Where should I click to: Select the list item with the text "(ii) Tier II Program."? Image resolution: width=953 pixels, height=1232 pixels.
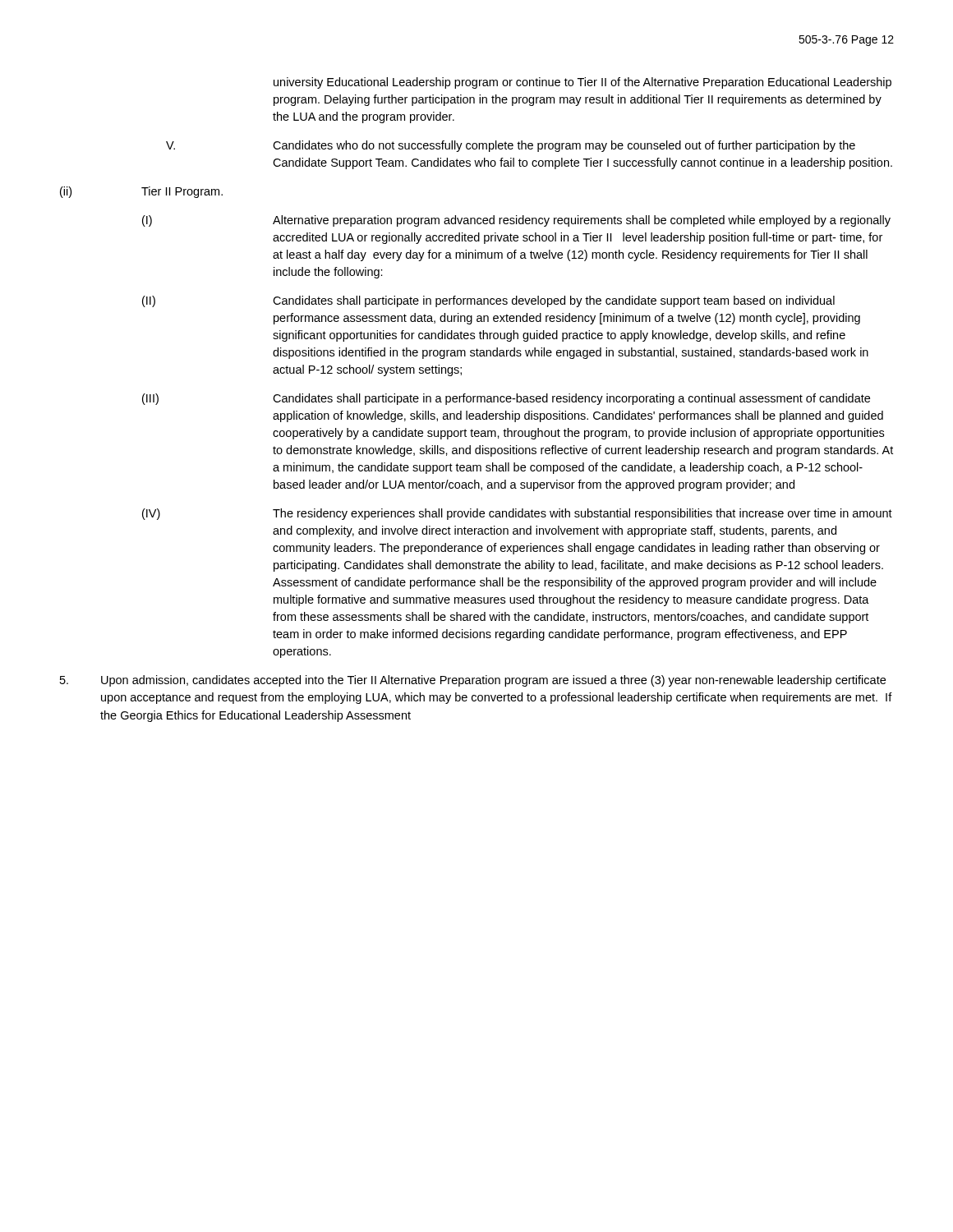click(141, 192)
